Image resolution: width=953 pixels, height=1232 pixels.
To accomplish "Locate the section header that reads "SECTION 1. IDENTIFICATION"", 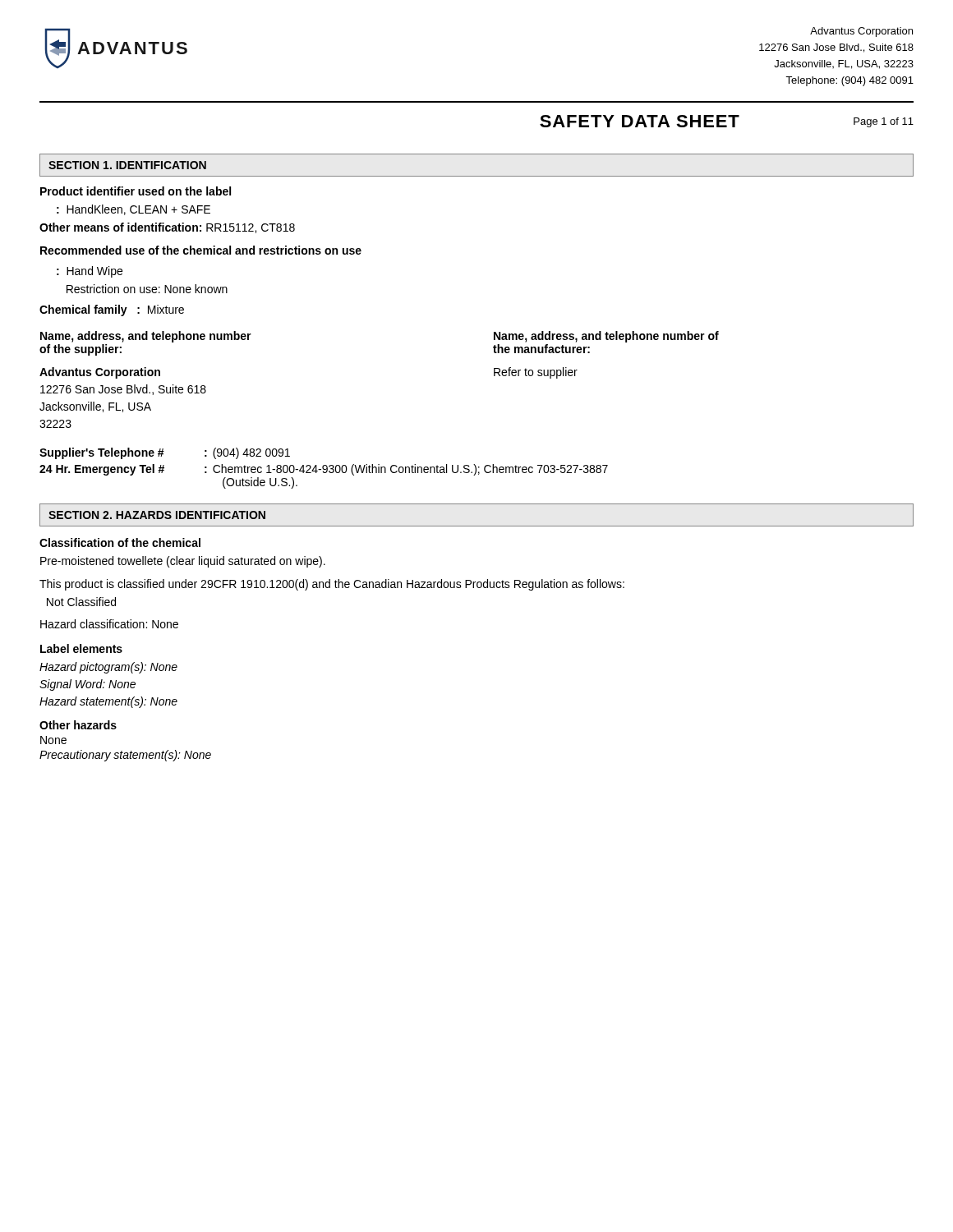I will pos(128,165).
